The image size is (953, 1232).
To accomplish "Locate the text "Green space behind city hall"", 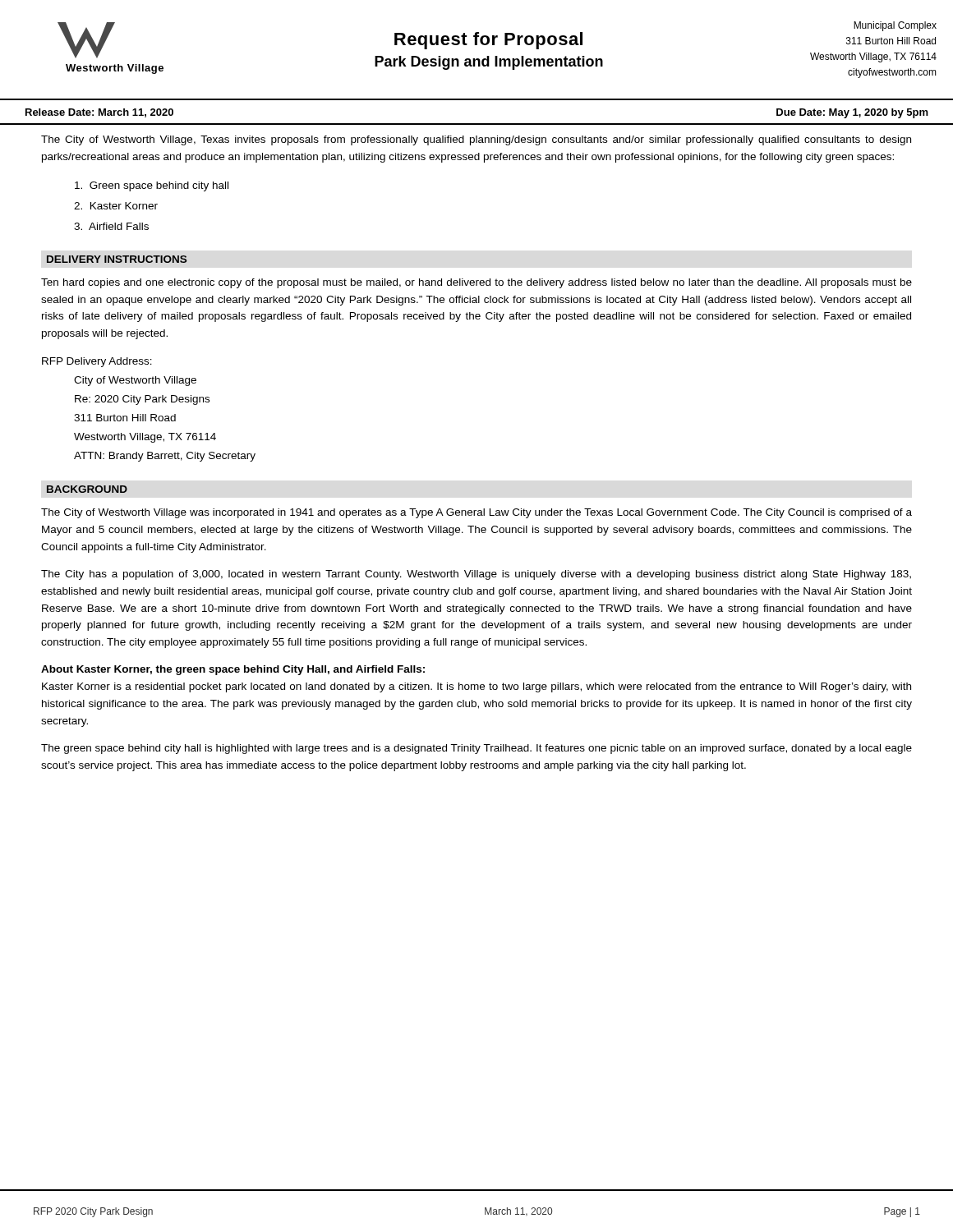I will (152, 185).
